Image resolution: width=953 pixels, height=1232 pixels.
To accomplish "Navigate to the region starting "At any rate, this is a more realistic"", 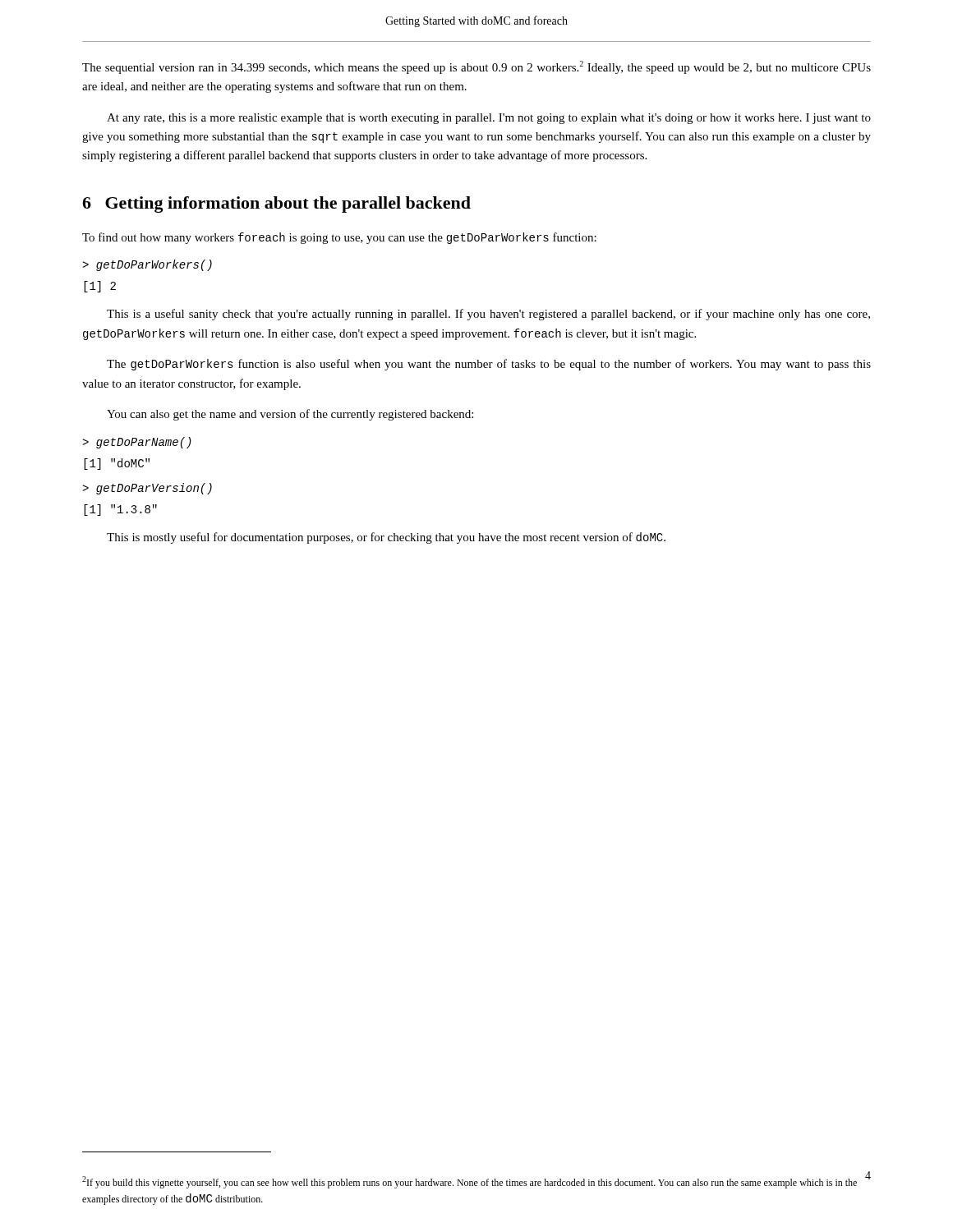I will (476, 137).
